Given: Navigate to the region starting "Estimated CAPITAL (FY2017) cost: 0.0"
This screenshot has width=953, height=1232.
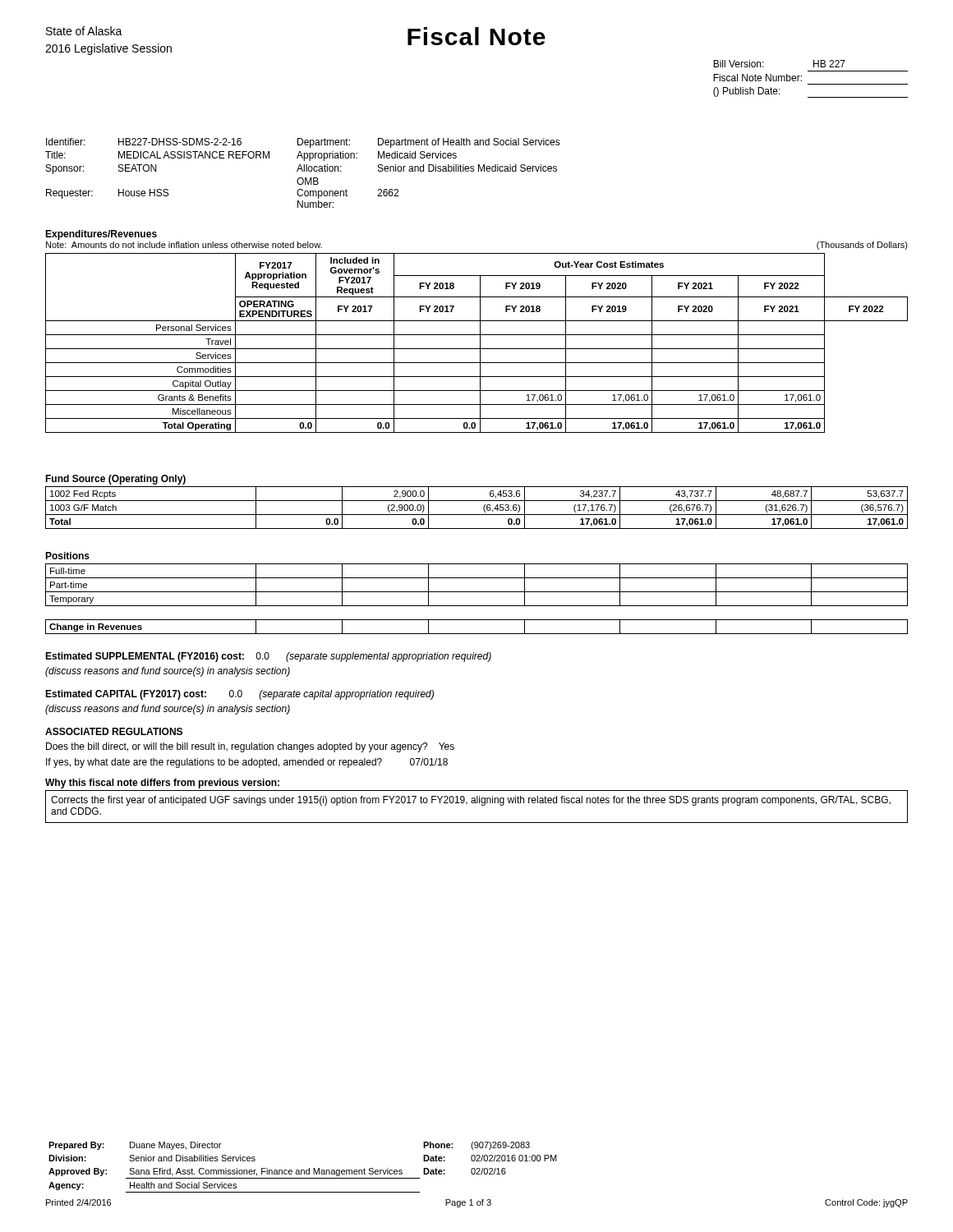Looking at the screenshot, I should [240, 701].
